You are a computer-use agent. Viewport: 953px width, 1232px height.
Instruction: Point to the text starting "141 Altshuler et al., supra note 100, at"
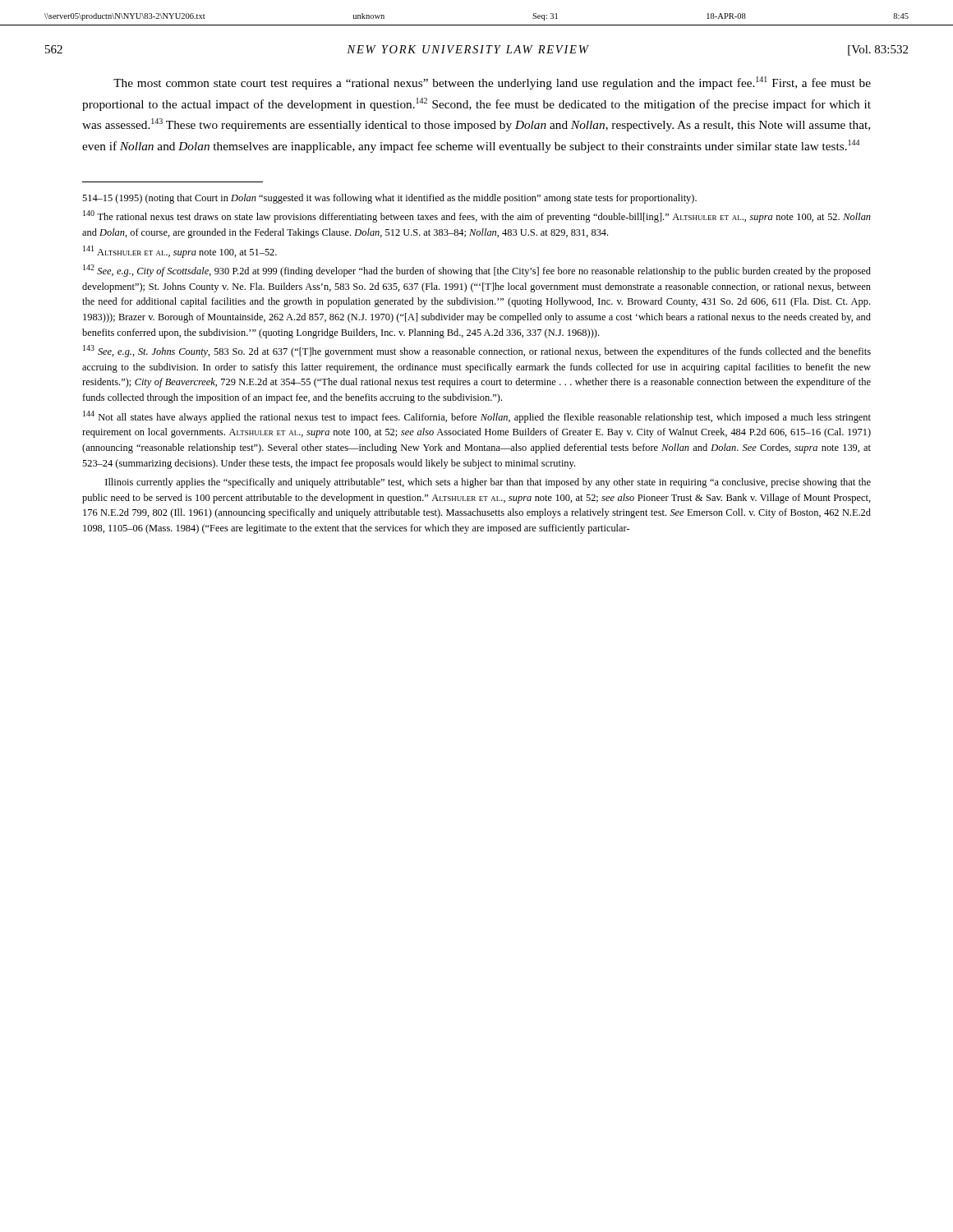pyautogui.click(x=180, y=251)
